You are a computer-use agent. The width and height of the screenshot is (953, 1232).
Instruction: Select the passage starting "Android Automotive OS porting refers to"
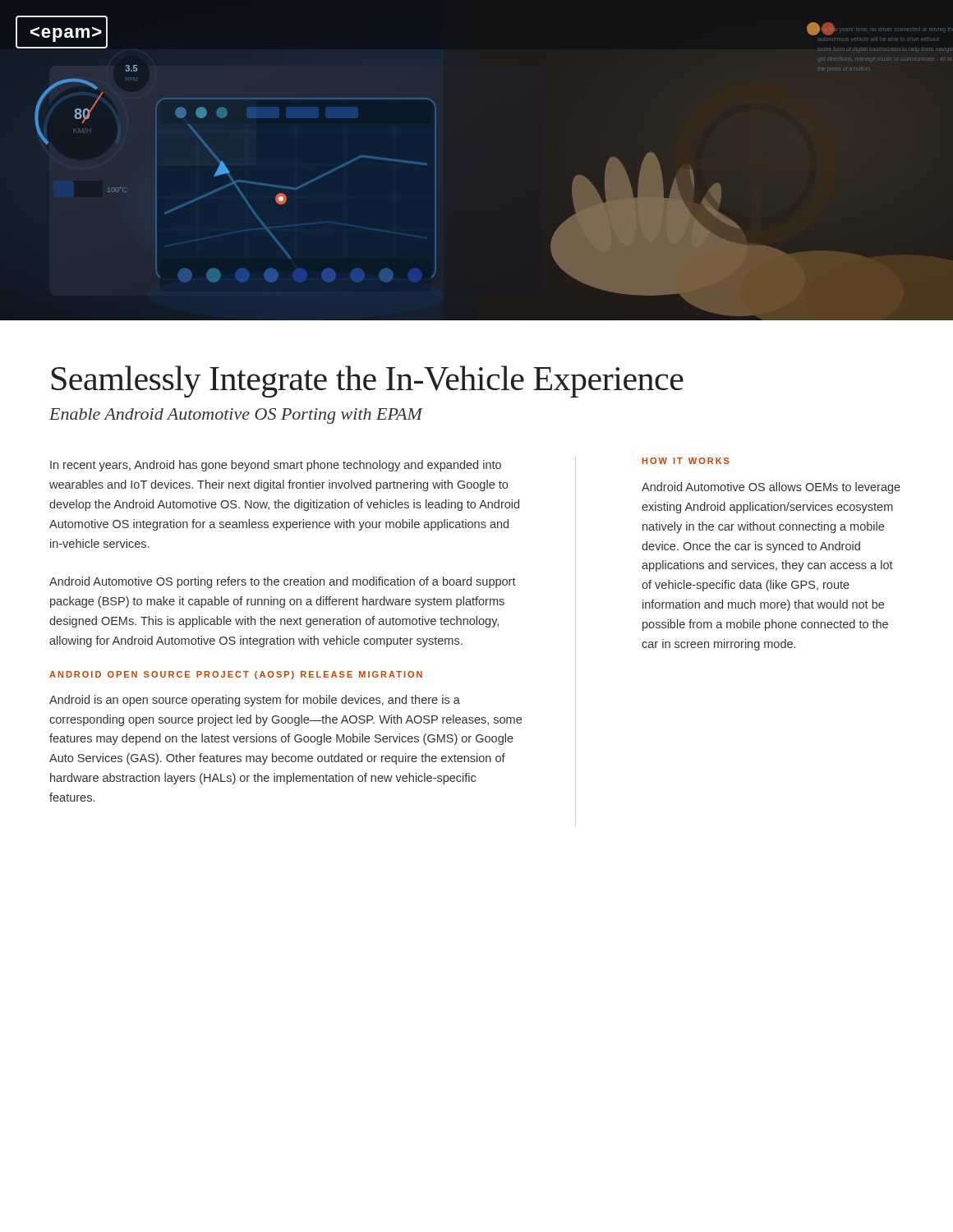click(x=288, y=612)
